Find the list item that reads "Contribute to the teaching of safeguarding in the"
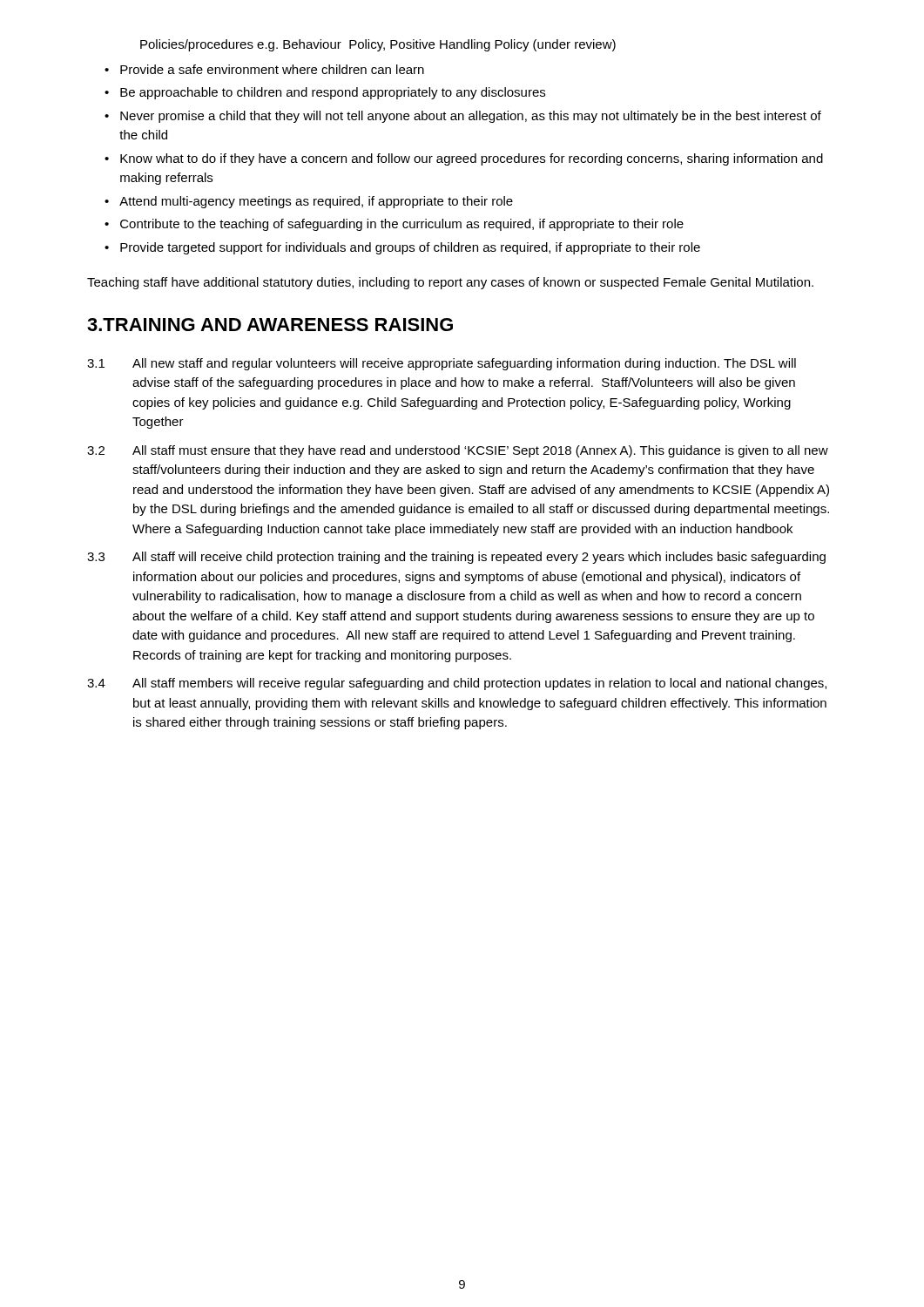This screenshot has width=924, height=1307. pyautogui.click(x=478, y=224)
